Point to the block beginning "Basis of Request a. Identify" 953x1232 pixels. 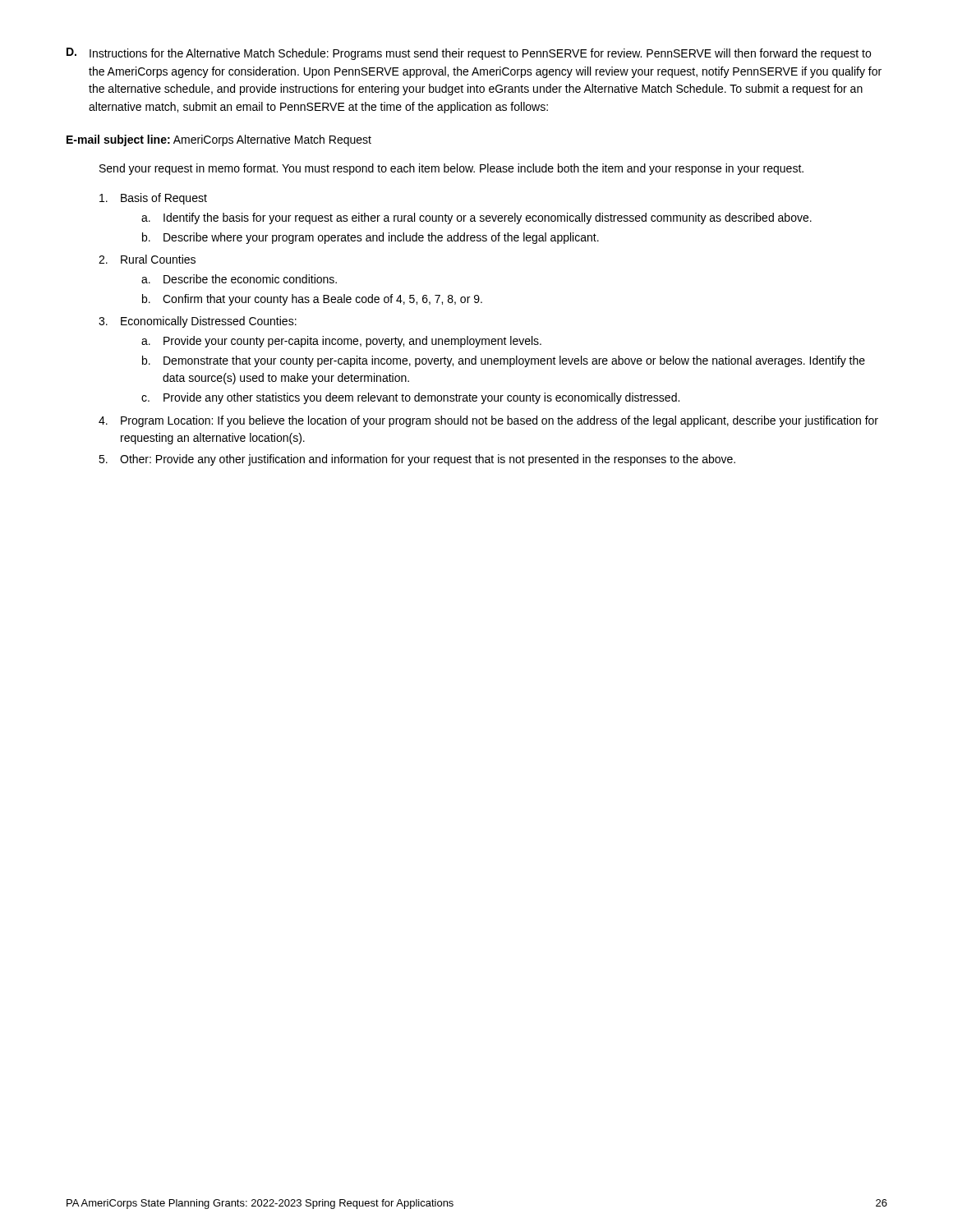click(x=493, y=219)
